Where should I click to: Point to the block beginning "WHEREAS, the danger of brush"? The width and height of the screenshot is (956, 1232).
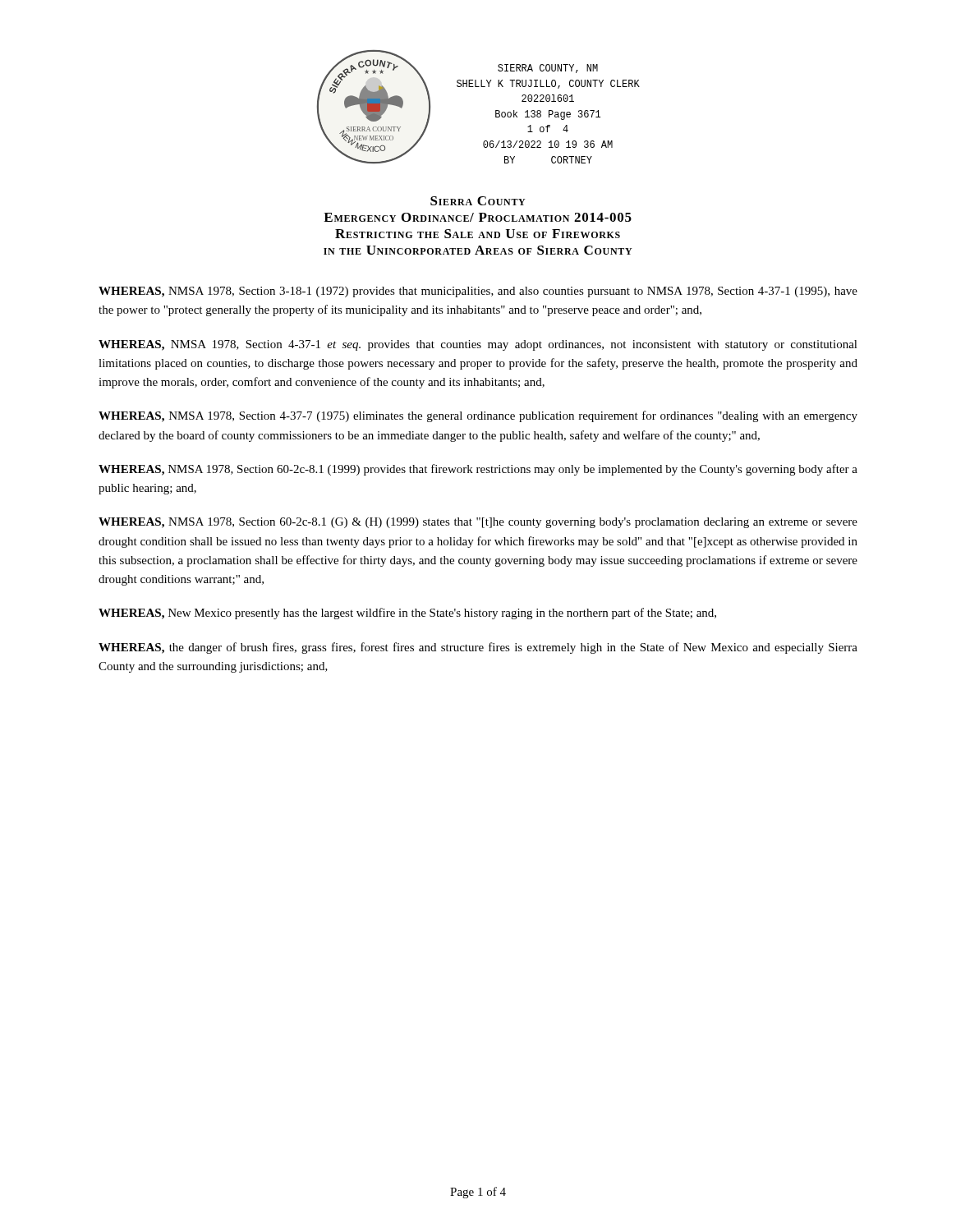[x=478, y=656]
